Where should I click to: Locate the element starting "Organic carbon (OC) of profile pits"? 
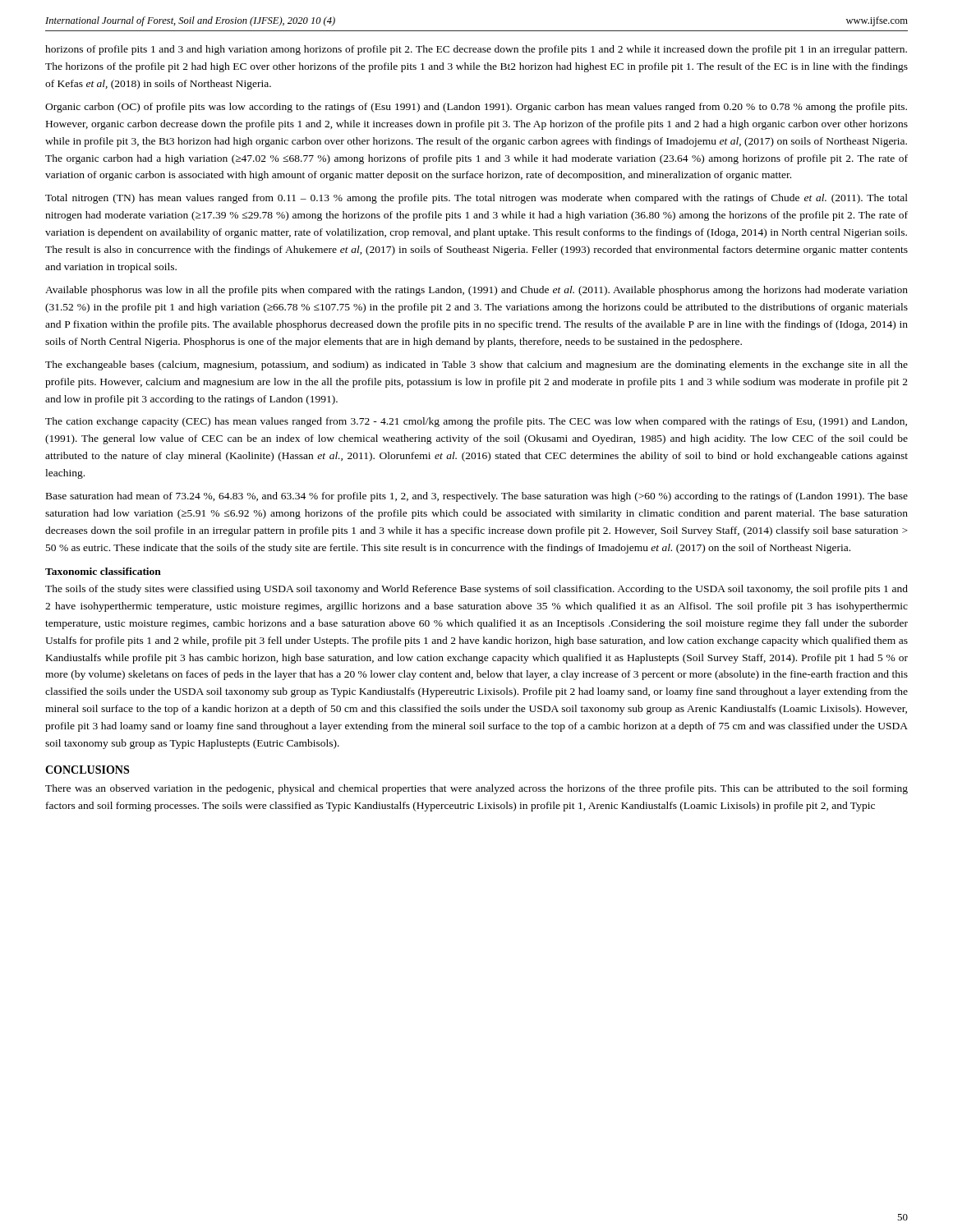click(x=476, y=141)
